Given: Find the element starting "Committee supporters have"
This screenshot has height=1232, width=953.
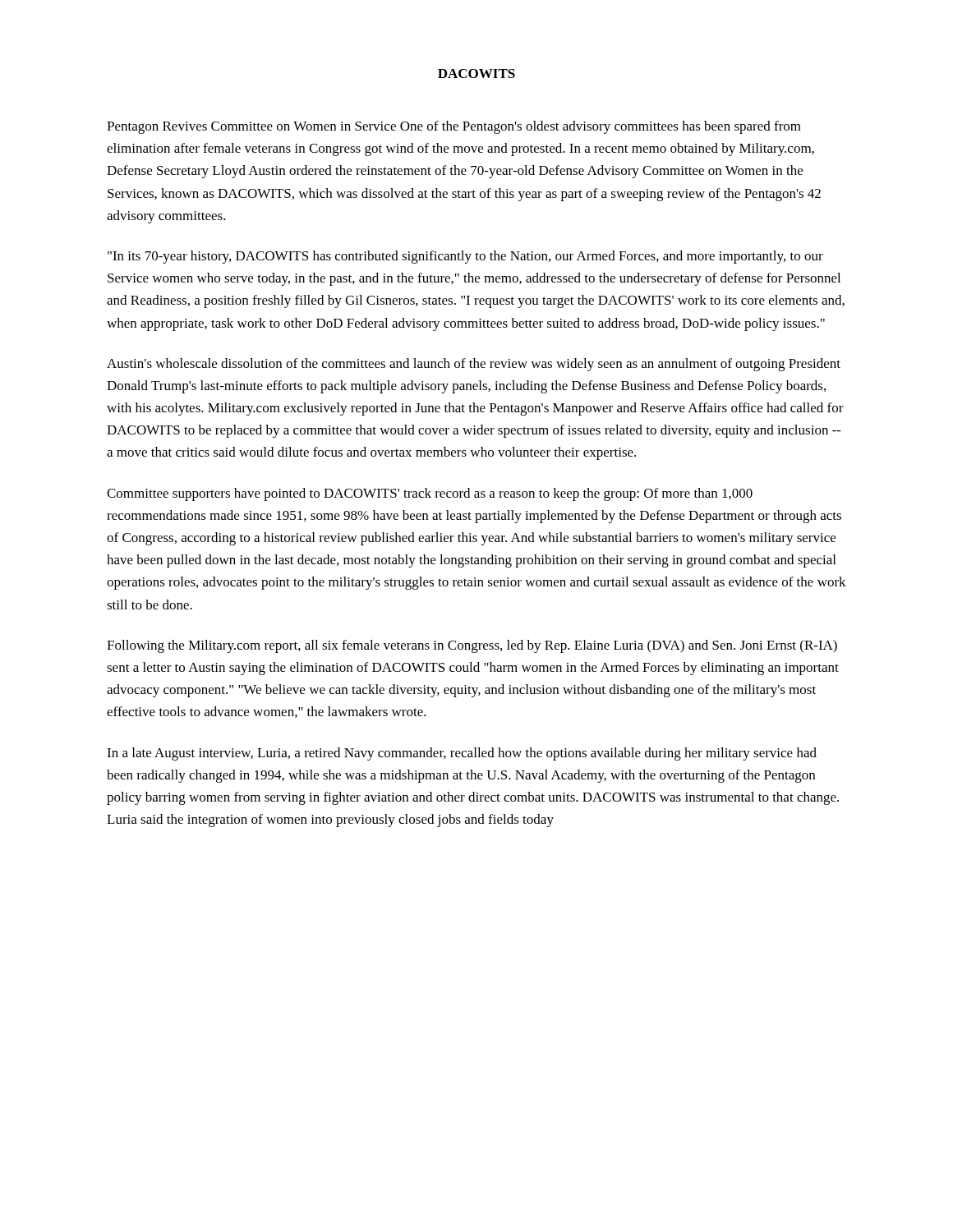Looking at the screenshot, I should [x=476, y=549].
